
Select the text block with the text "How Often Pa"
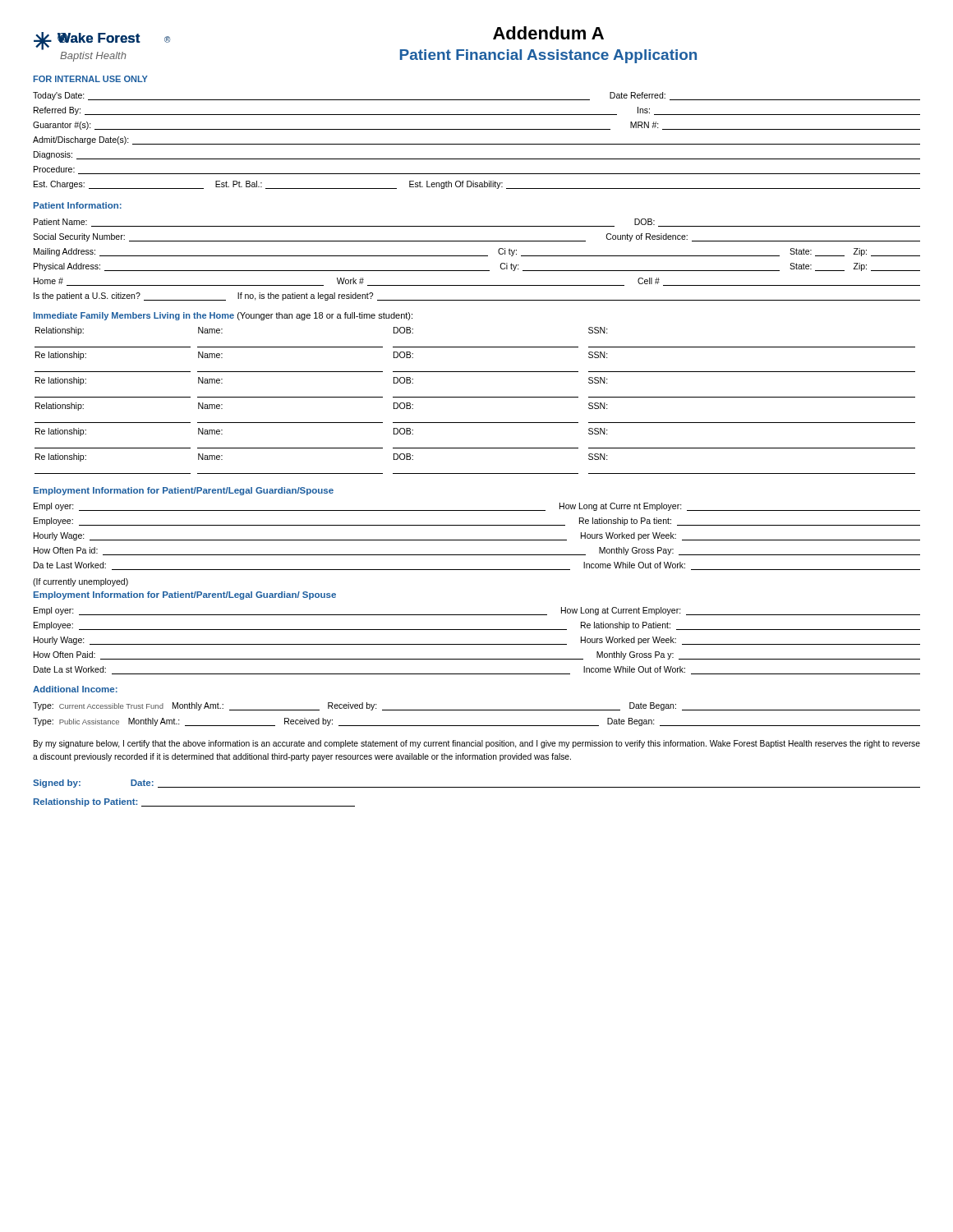click(476, 549)
